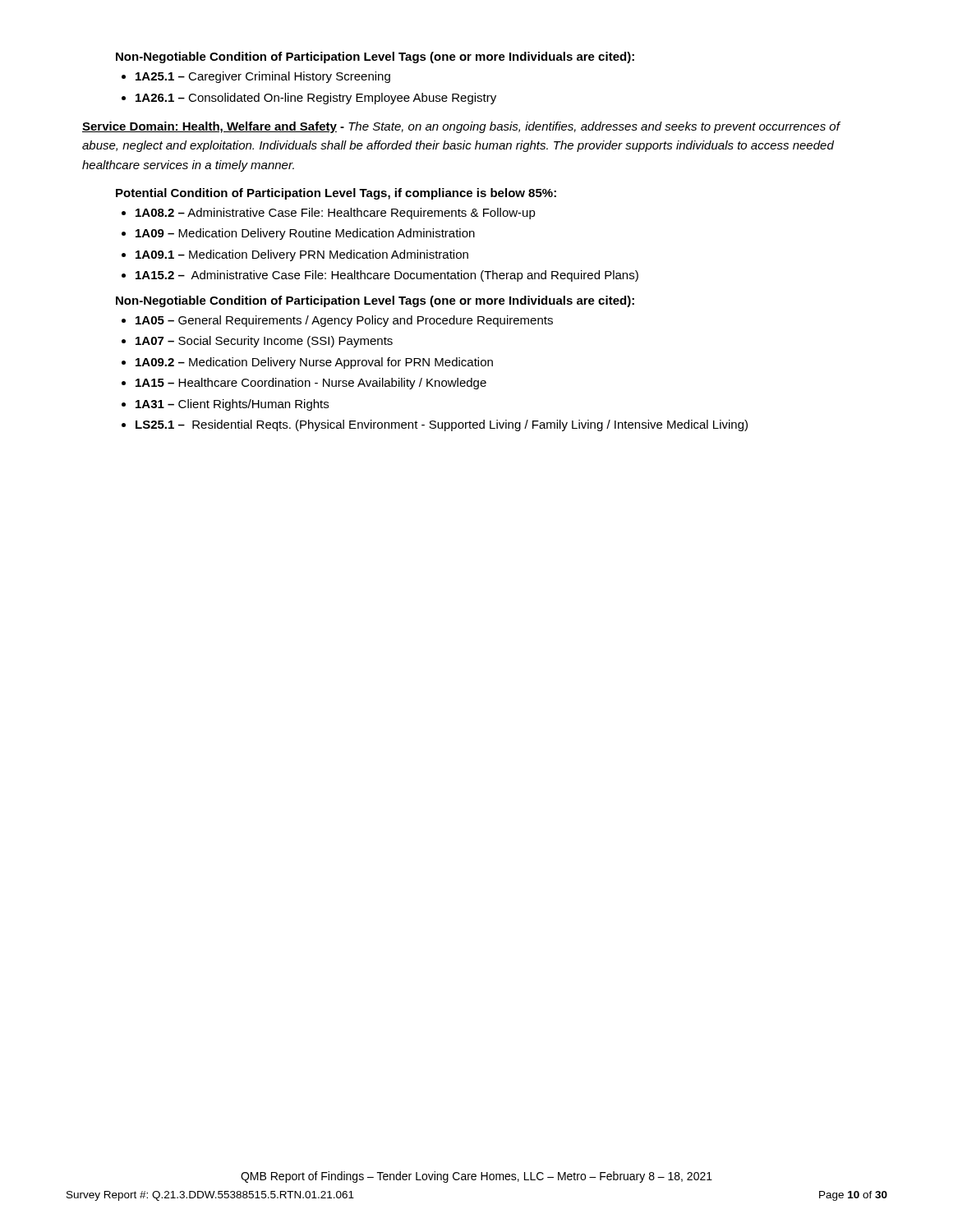Locate the text block starting "Service Domain: Health, Welfare"

point(476,145)
